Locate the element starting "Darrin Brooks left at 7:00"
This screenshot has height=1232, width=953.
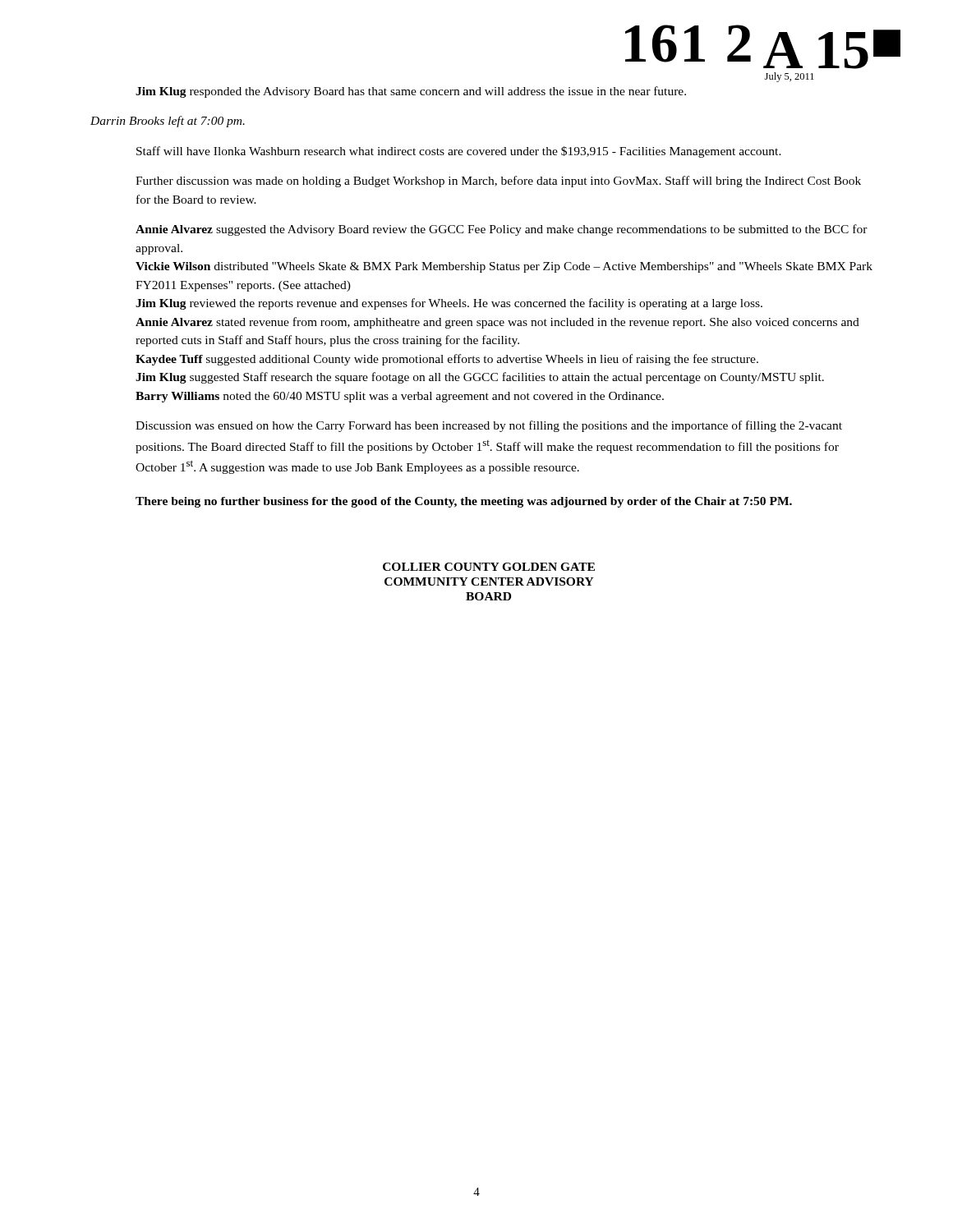[x=168, y=121]
